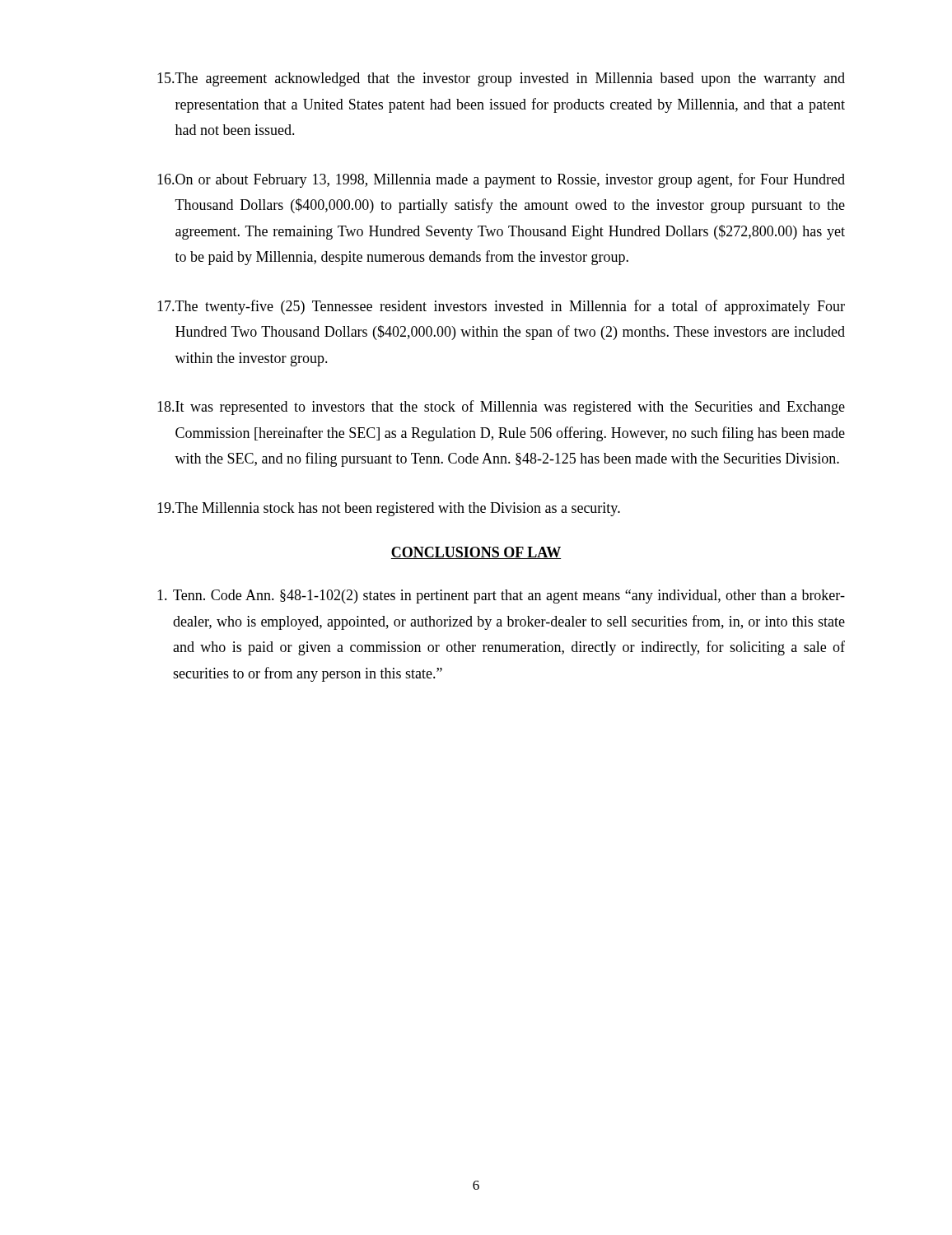Navigate to the passage starting "CONCLUSIONS OF LAW"
Screen dimensions: 1235x952
pyautogui.click(x=476, y=552)
